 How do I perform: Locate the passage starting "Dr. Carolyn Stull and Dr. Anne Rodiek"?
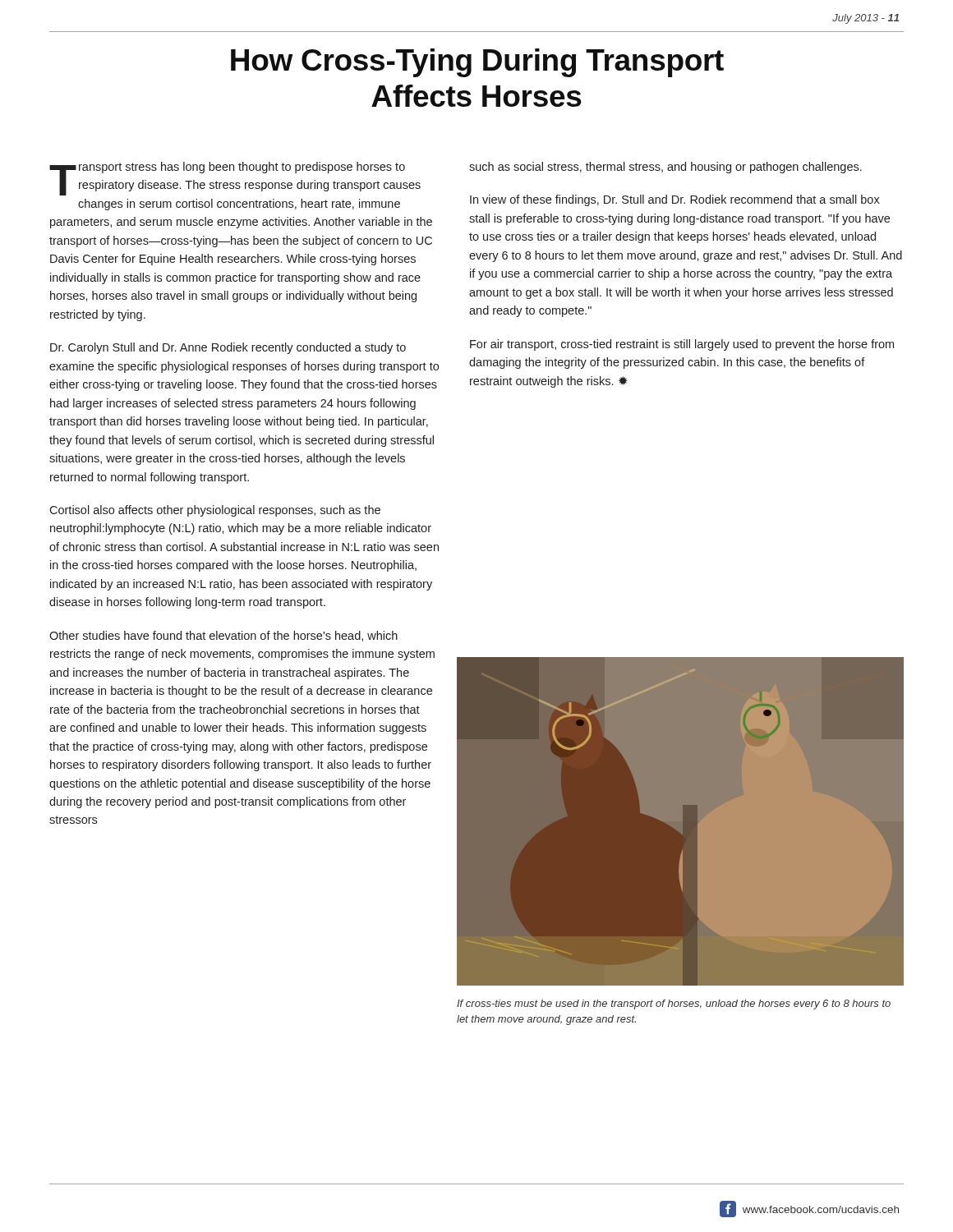(x=244, y=412)
